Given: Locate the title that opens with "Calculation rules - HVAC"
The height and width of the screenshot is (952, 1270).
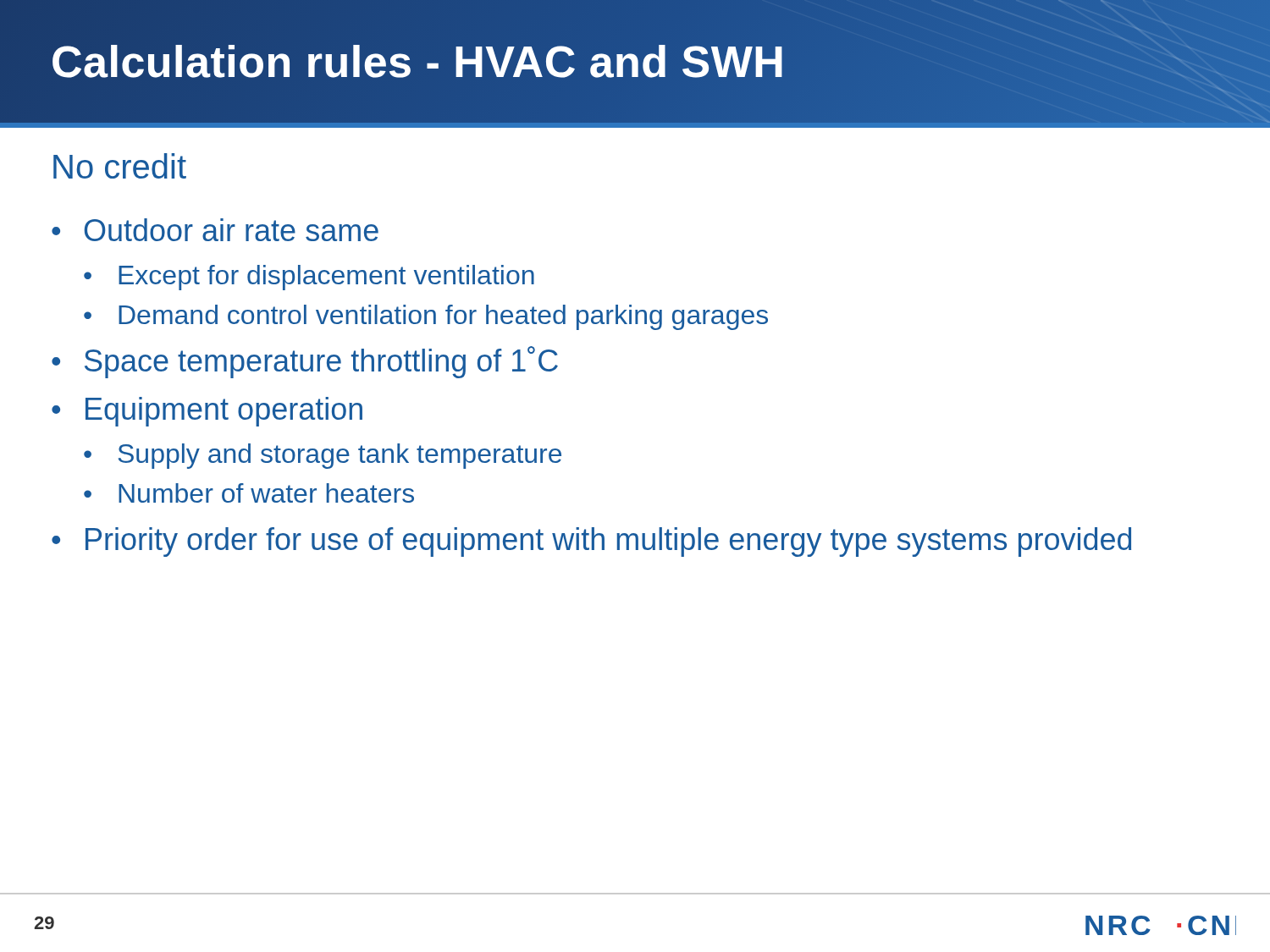Looking at the screenshot, I should click(x=418, y=61).
